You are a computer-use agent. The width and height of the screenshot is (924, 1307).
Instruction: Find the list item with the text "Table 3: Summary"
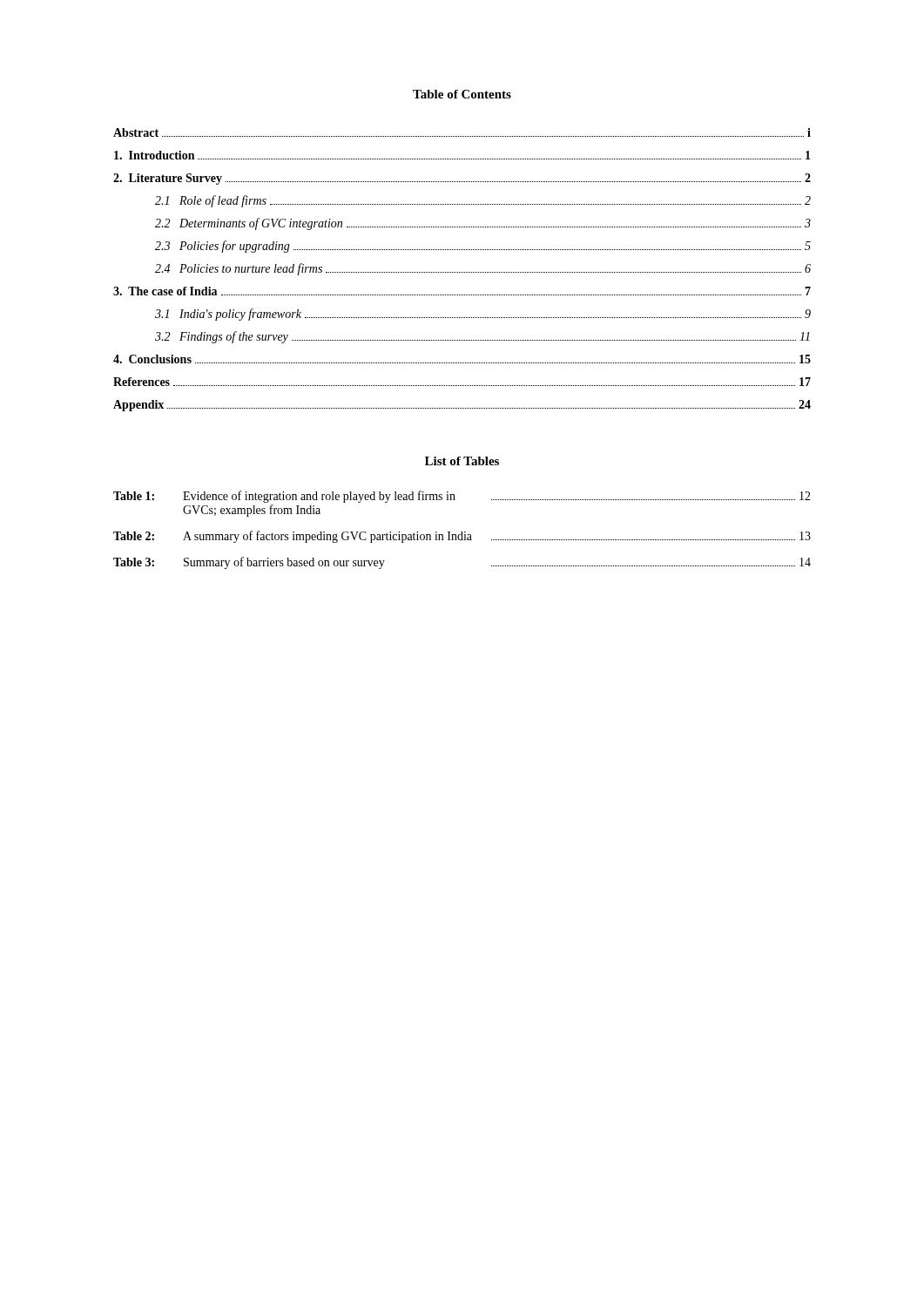(137, 562)
